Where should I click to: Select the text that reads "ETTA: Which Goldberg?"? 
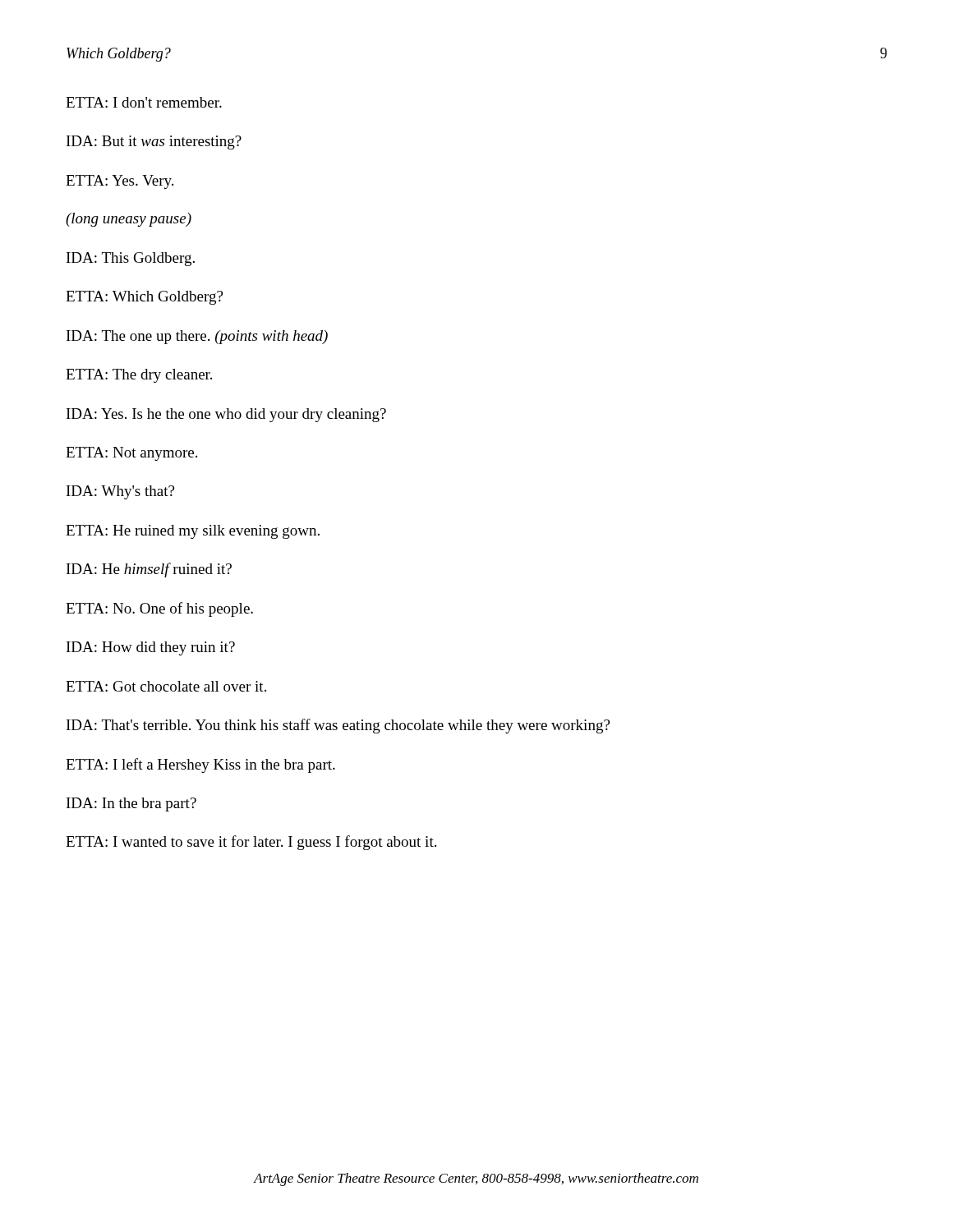point(145,296)
